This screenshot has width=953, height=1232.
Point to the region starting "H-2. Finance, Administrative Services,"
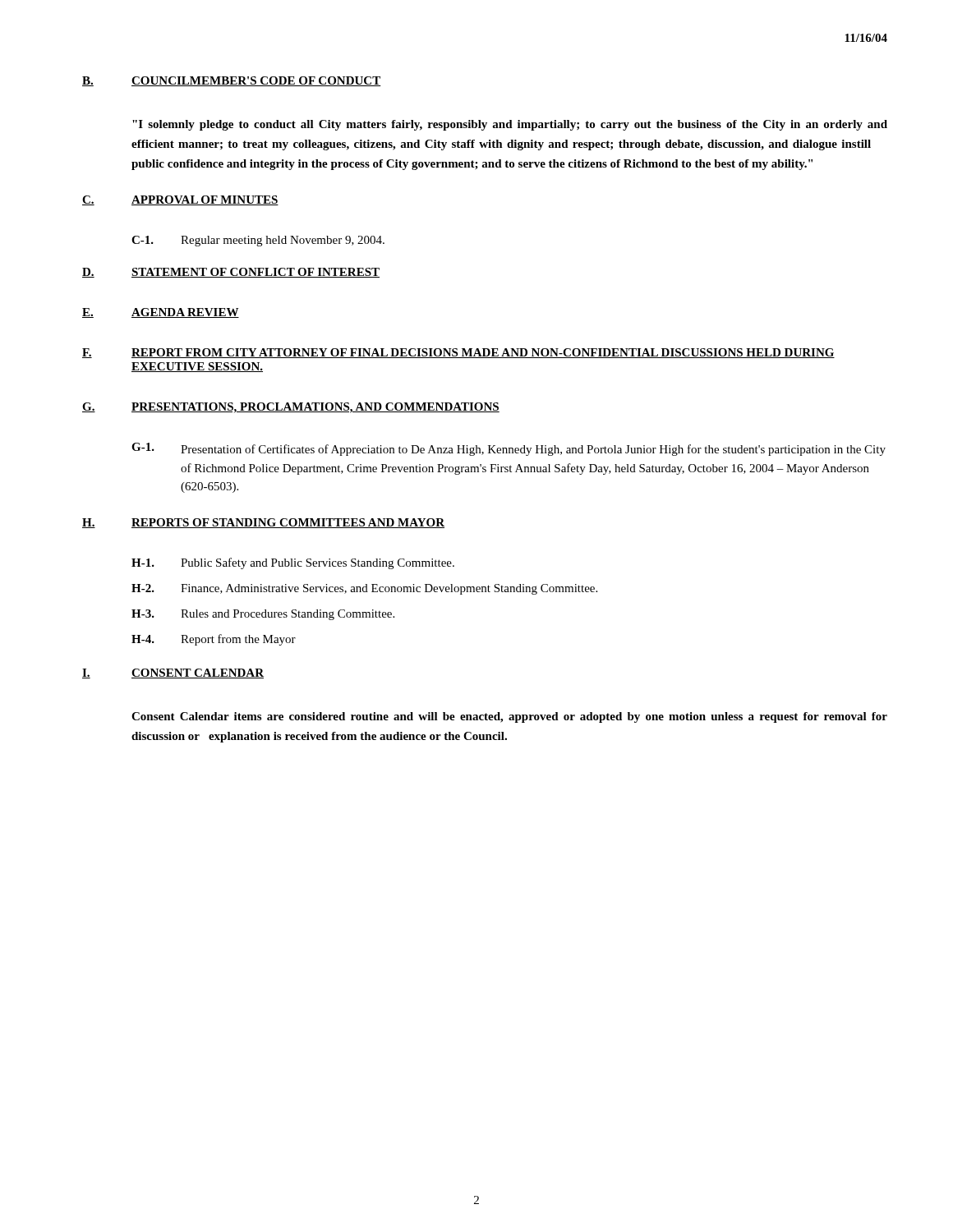[x=509, y=588]
